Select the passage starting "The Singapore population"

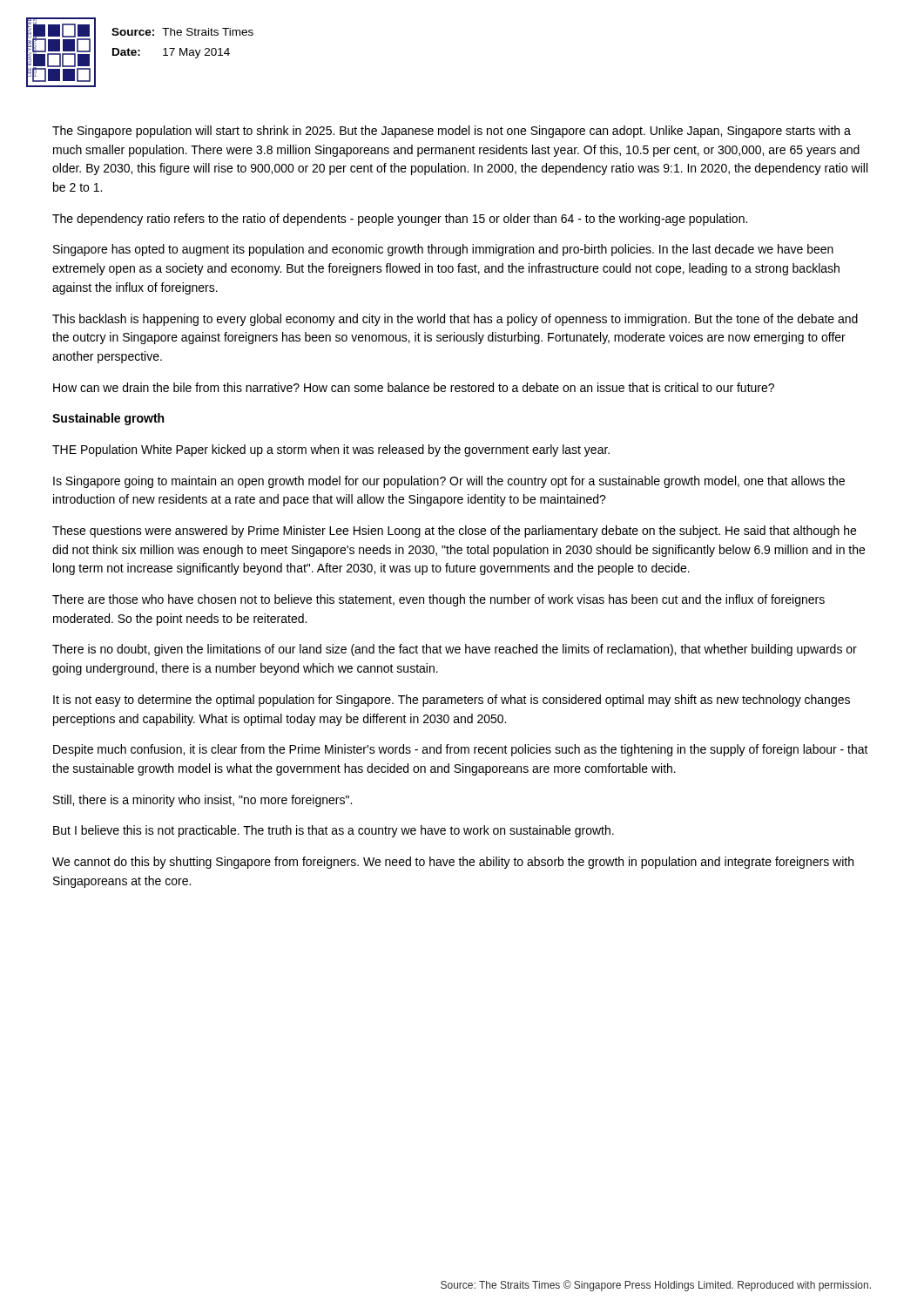(x=462, y=160)
